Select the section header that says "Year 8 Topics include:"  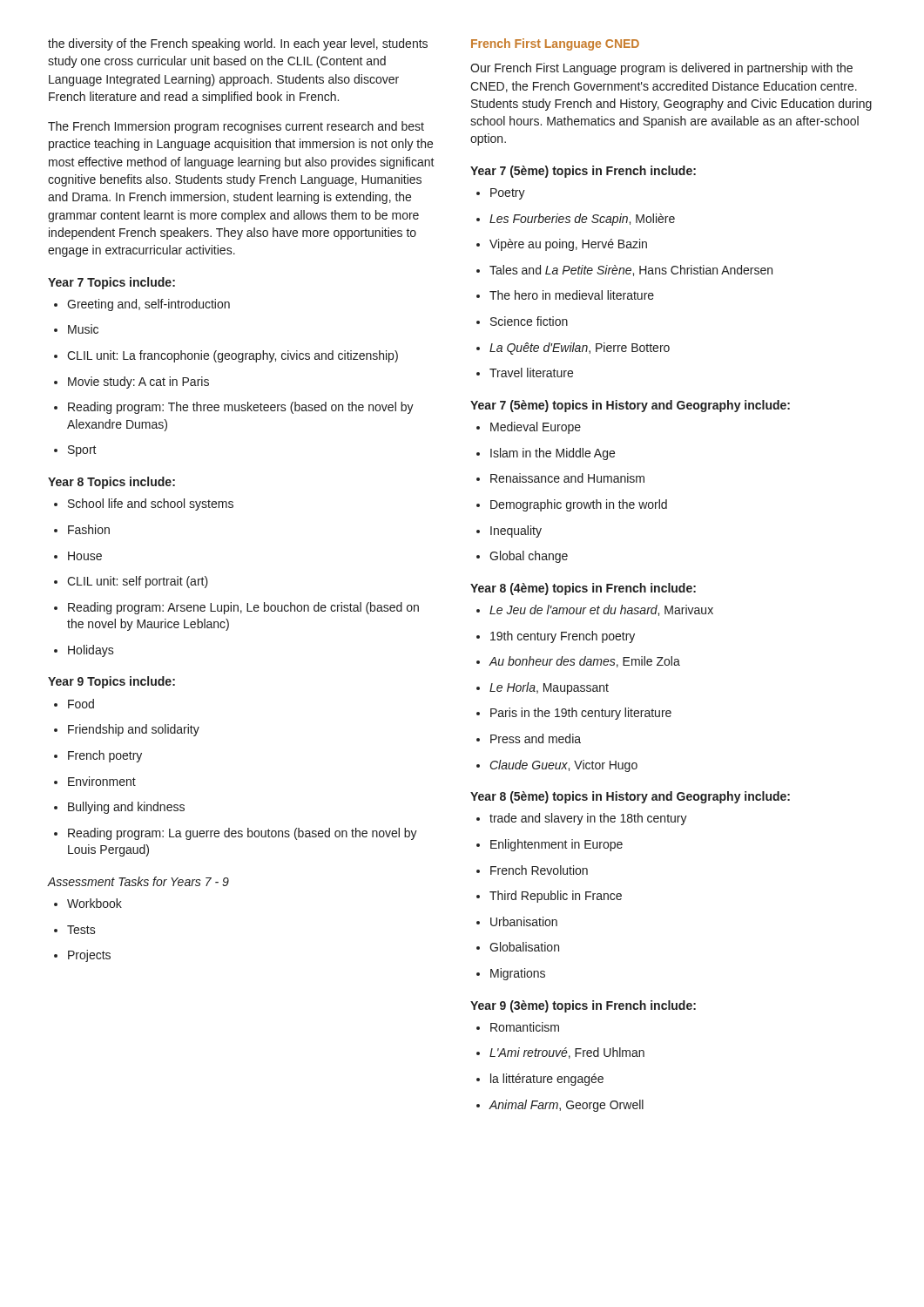[x=111, y=483]
